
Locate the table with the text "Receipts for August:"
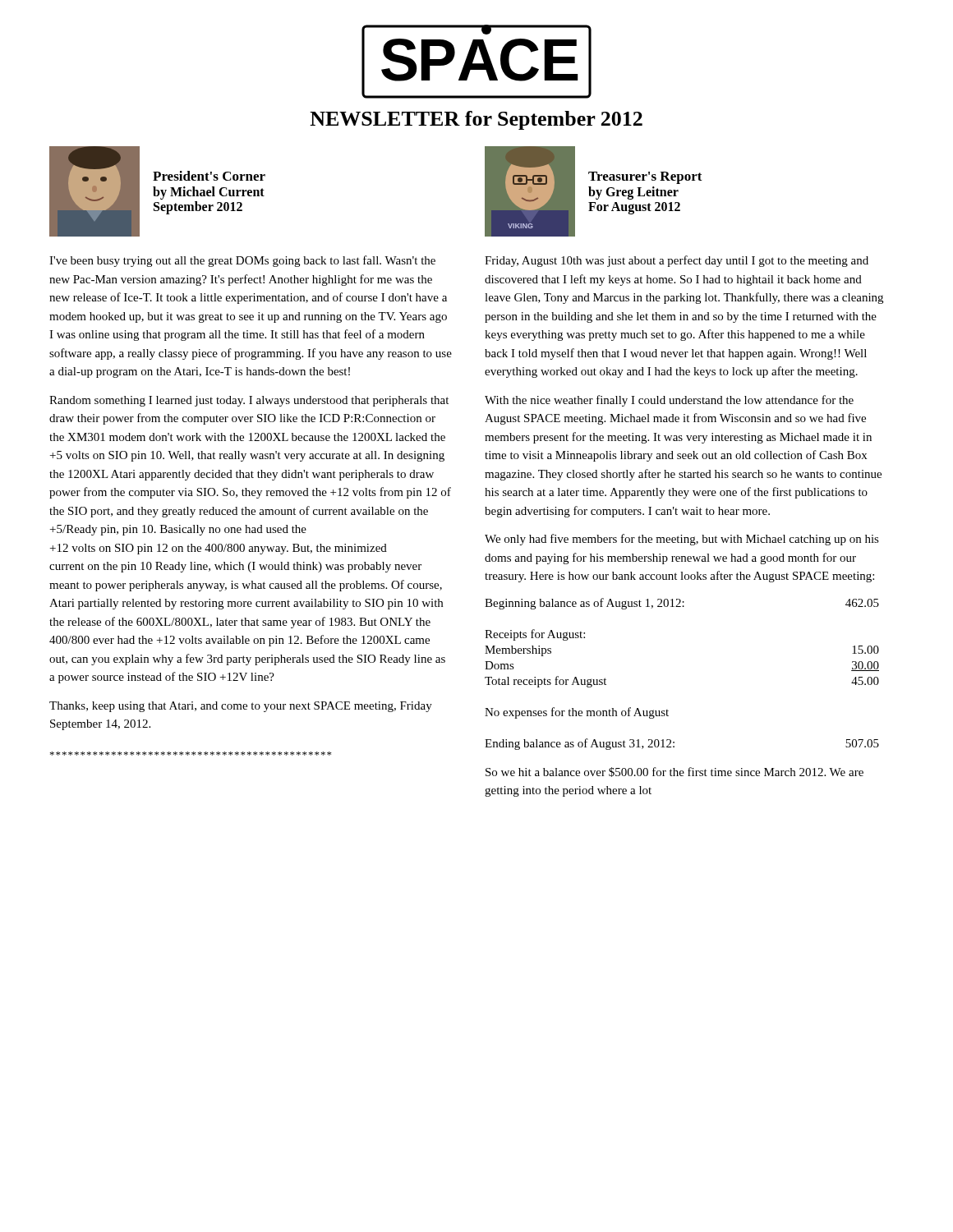click(686, 673)
